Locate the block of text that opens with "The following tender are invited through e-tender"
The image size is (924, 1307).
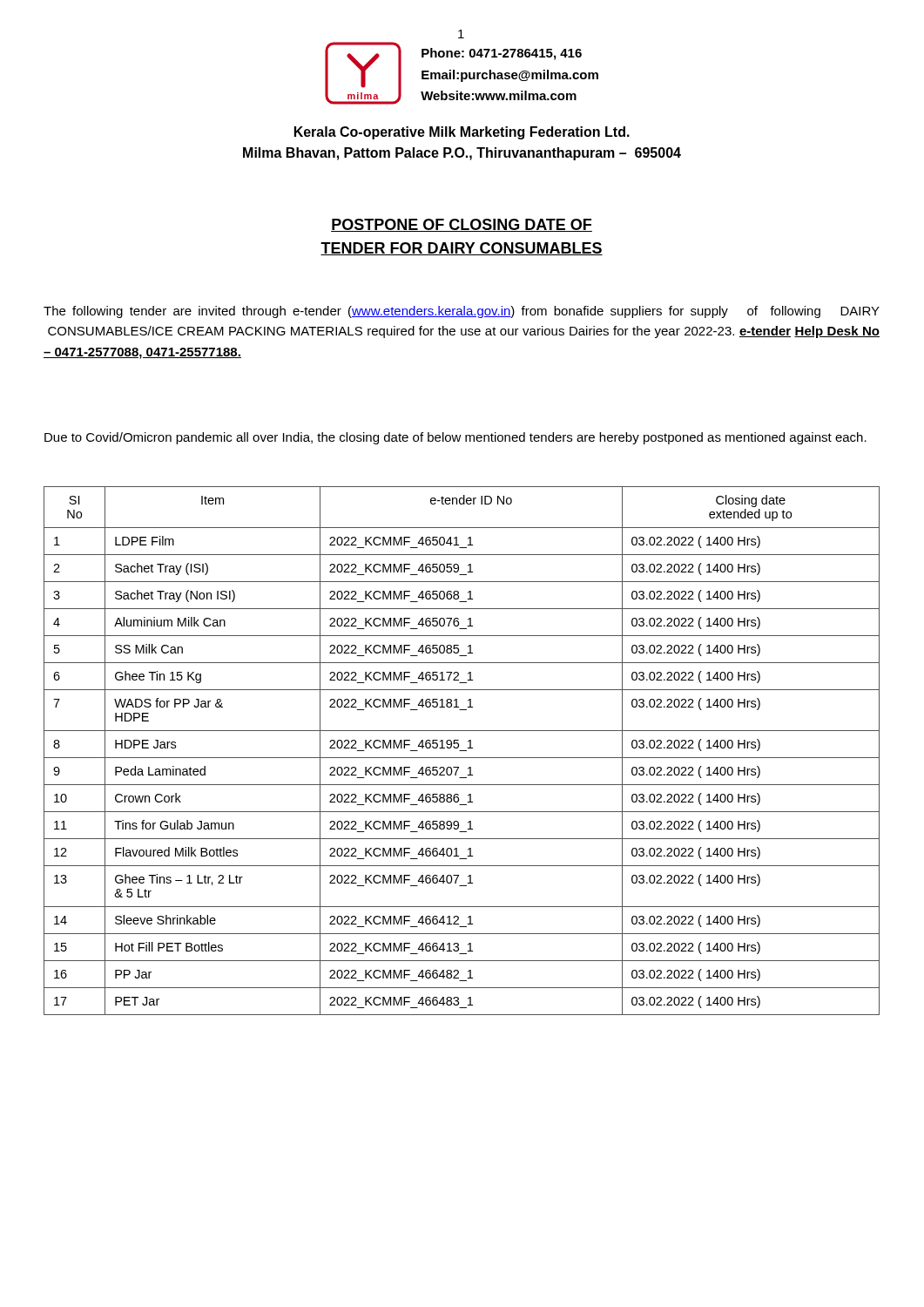(462, 331)
